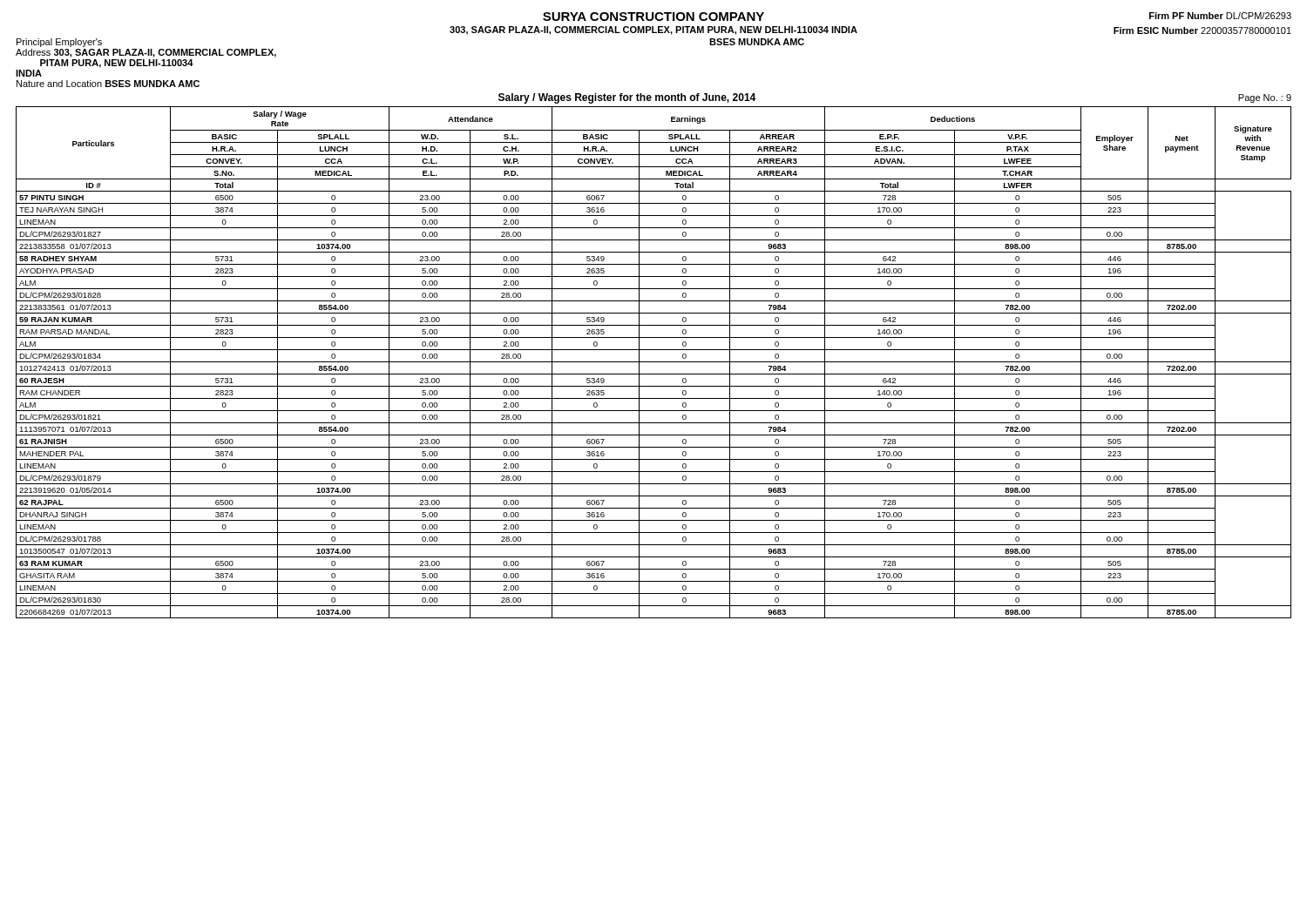Locate the title that opens with "Salary / Wages Register for the month of"
The height and width of the screenshot is (924, 1307).
627,98
